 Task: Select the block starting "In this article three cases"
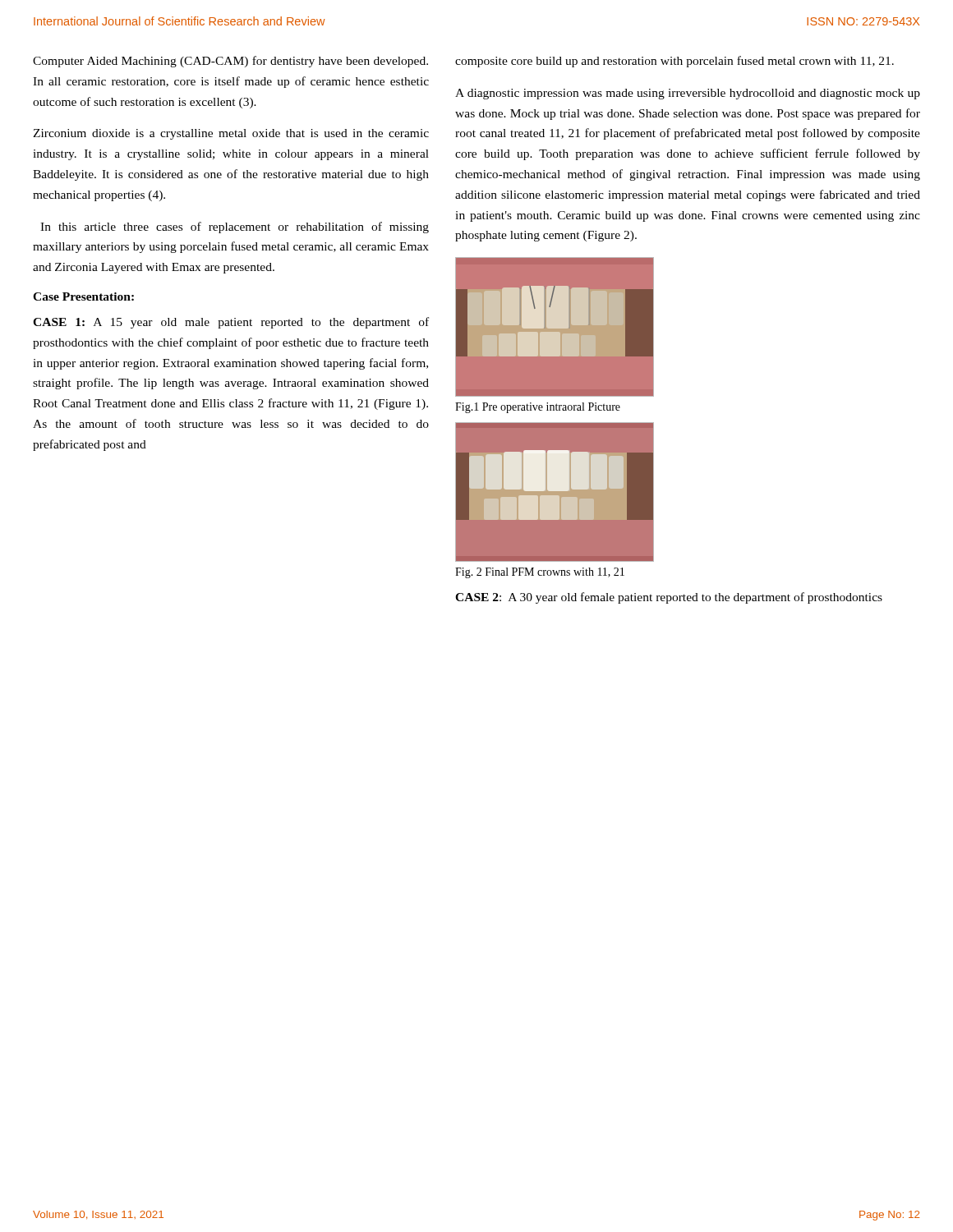coord(231,246)
